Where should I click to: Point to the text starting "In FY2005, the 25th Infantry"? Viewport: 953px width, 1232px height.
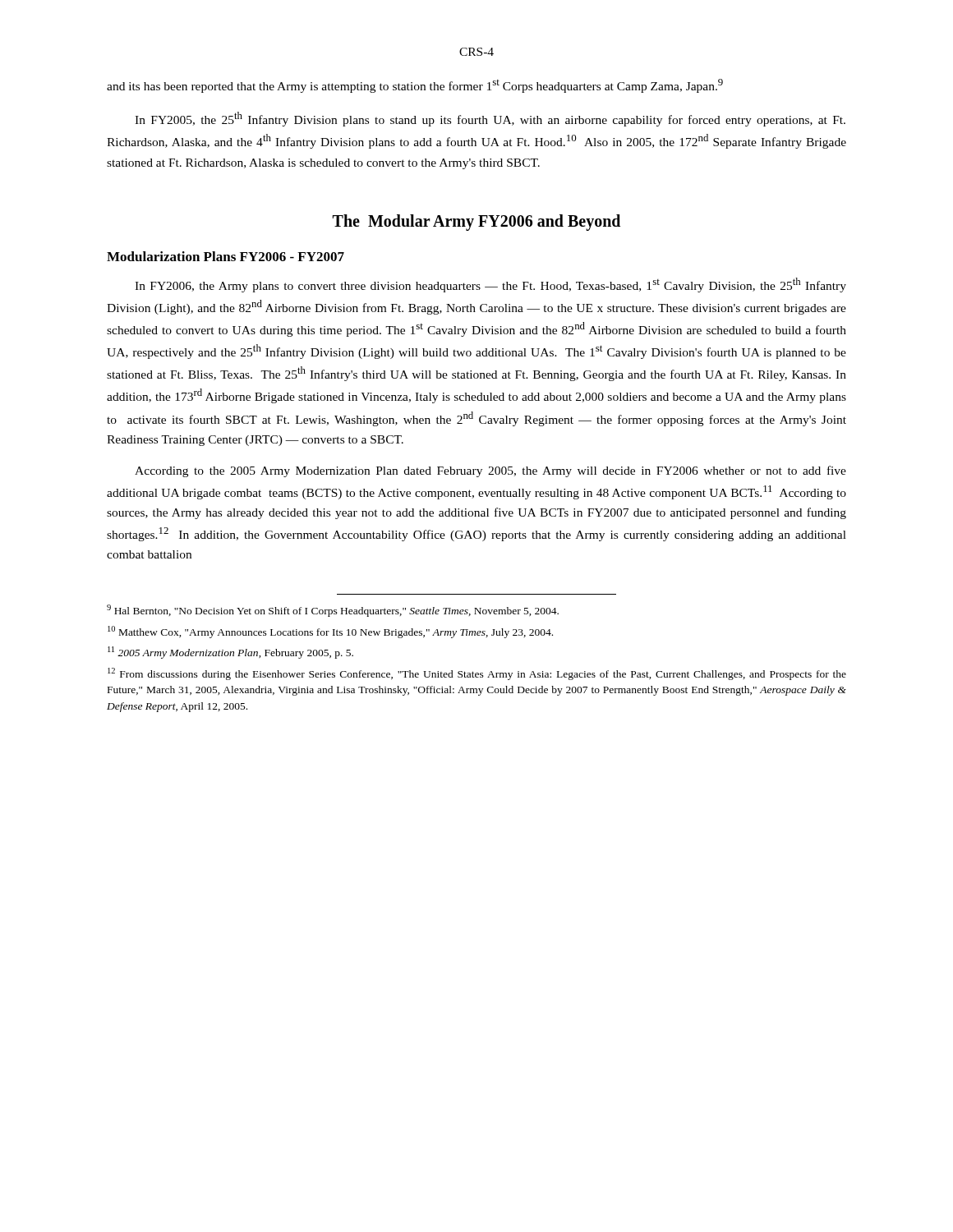click(476, 139)
